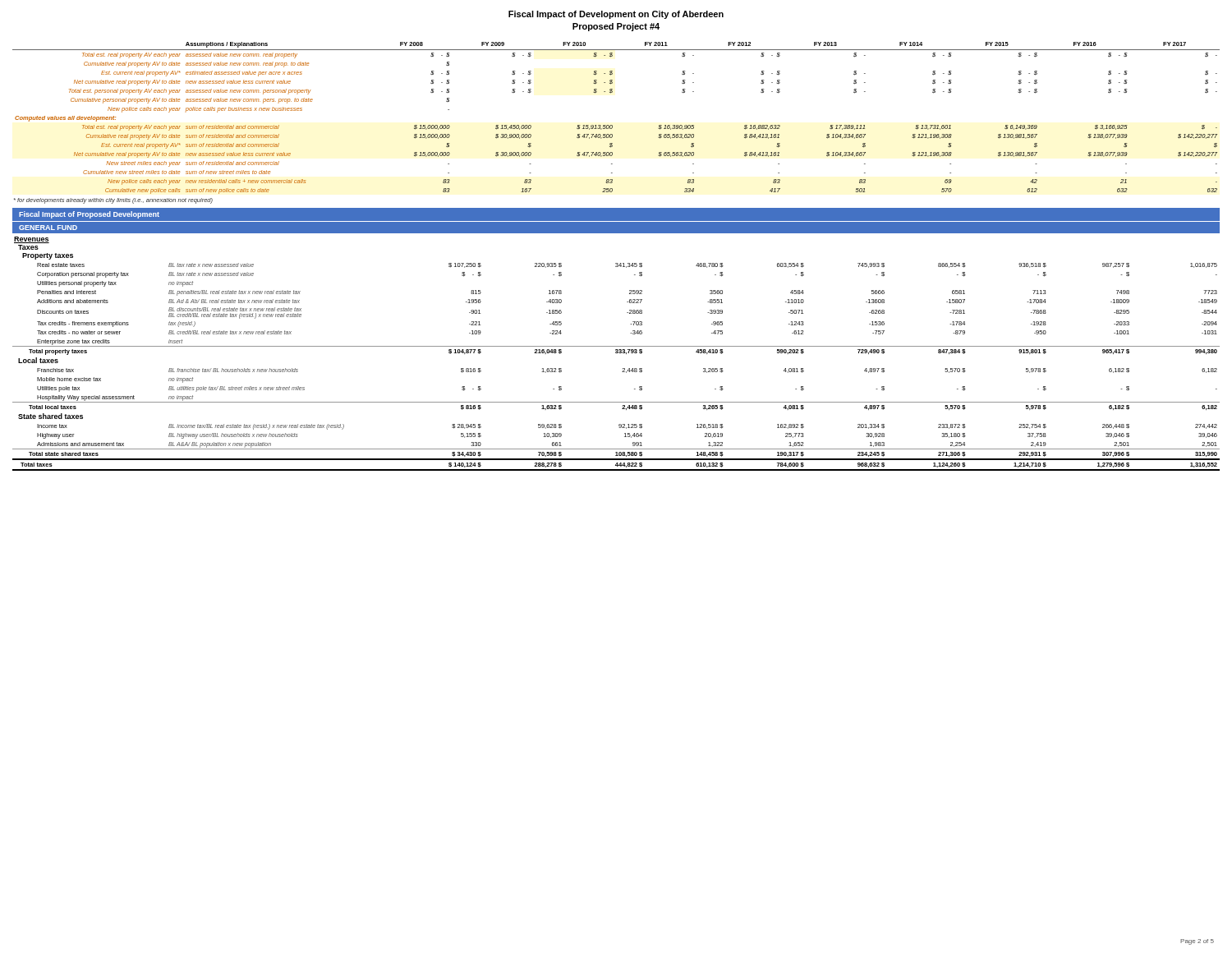This screenshot has width=1232, height=953.
Task: Locate the section header that says "Property taxes"
Action: click(x=48, y=255)
